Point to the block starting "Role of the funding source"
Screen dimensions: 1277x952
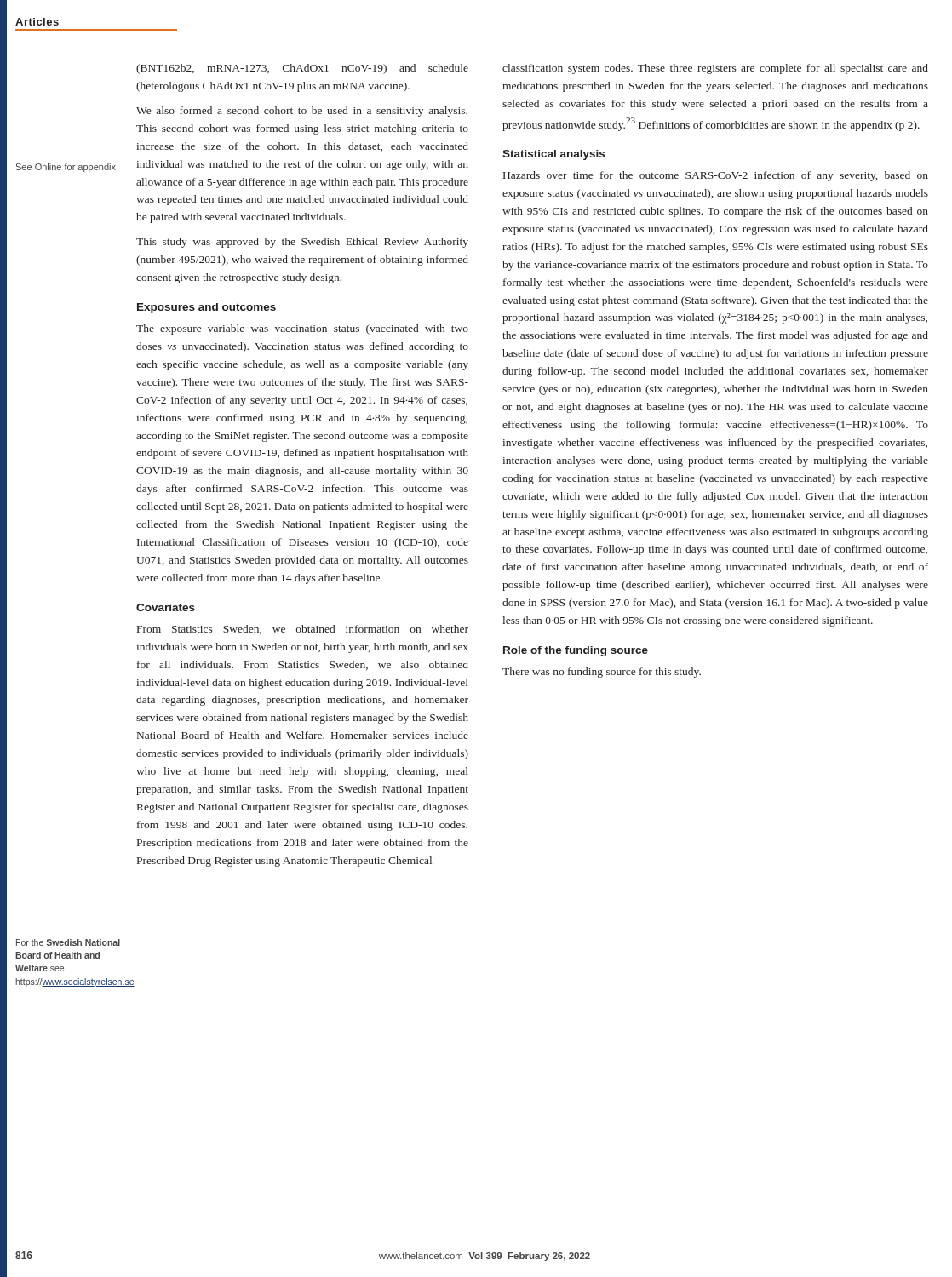coord(575,650)
